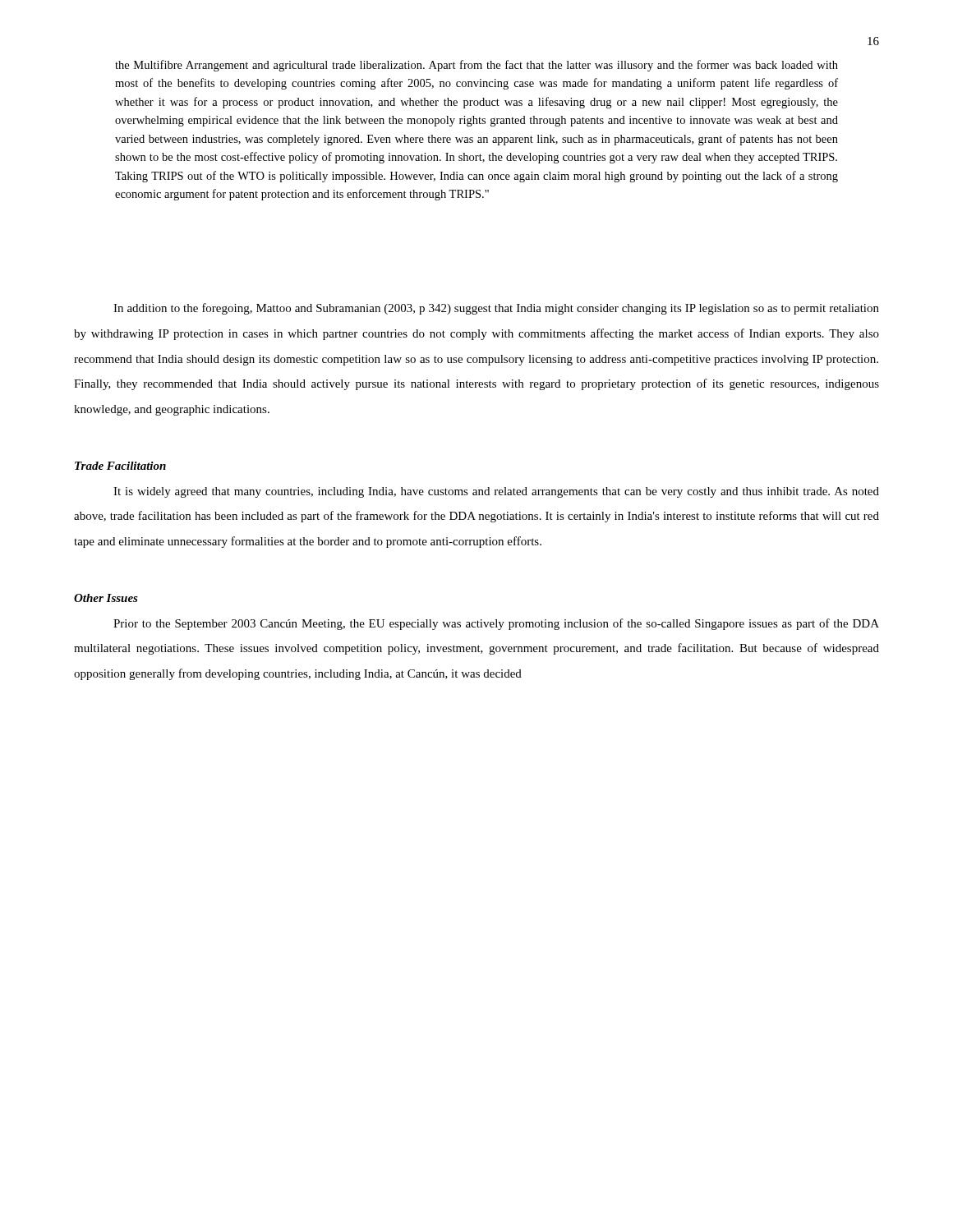The height and width of the screenshot is (1232, 953).
Task: Select the region starting "Trade Facilitation"
Action: [120, 466]
